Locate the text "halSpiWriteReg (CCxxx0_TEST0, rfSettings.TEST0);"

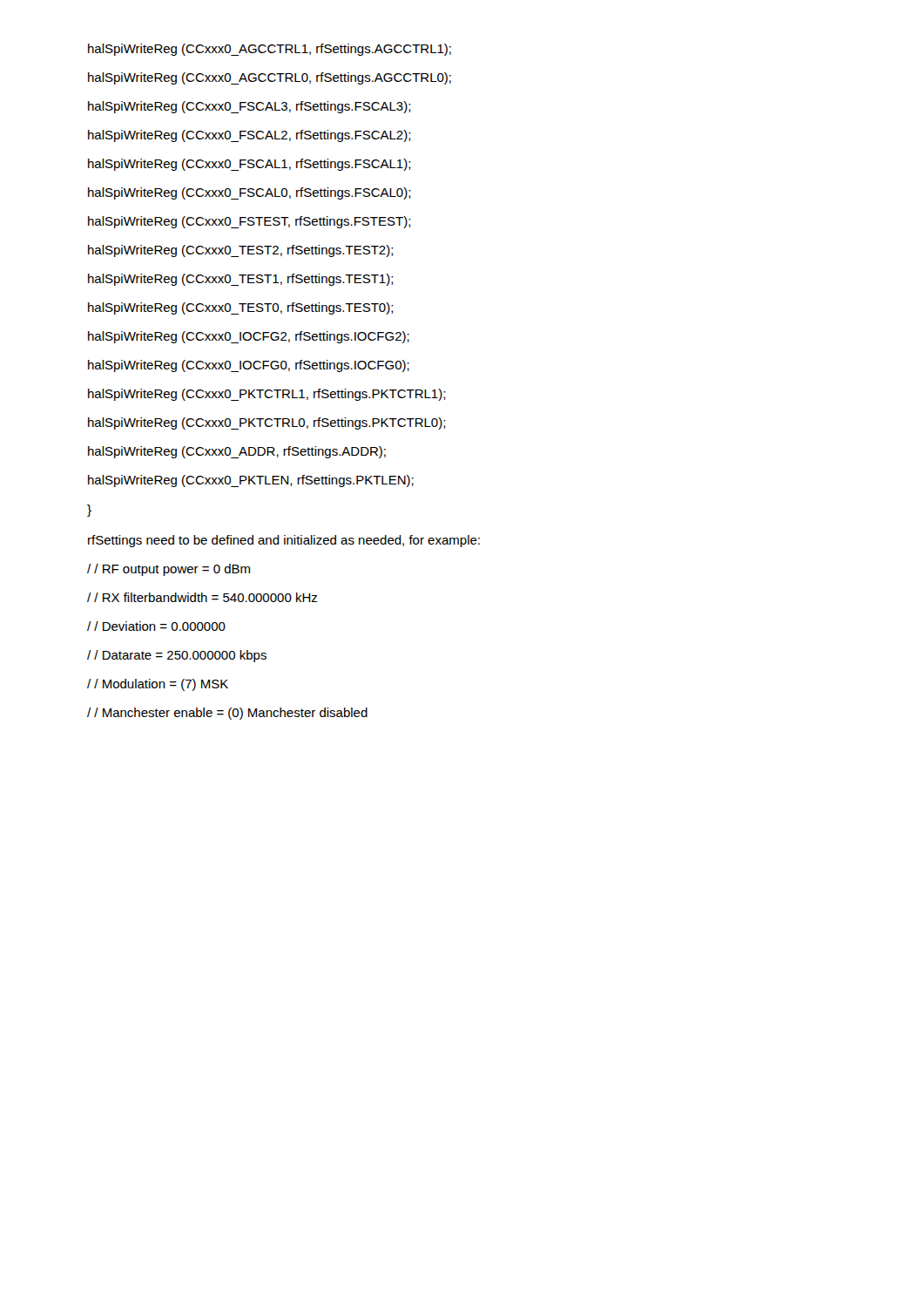pyautogui.click(x=241, y=307)
